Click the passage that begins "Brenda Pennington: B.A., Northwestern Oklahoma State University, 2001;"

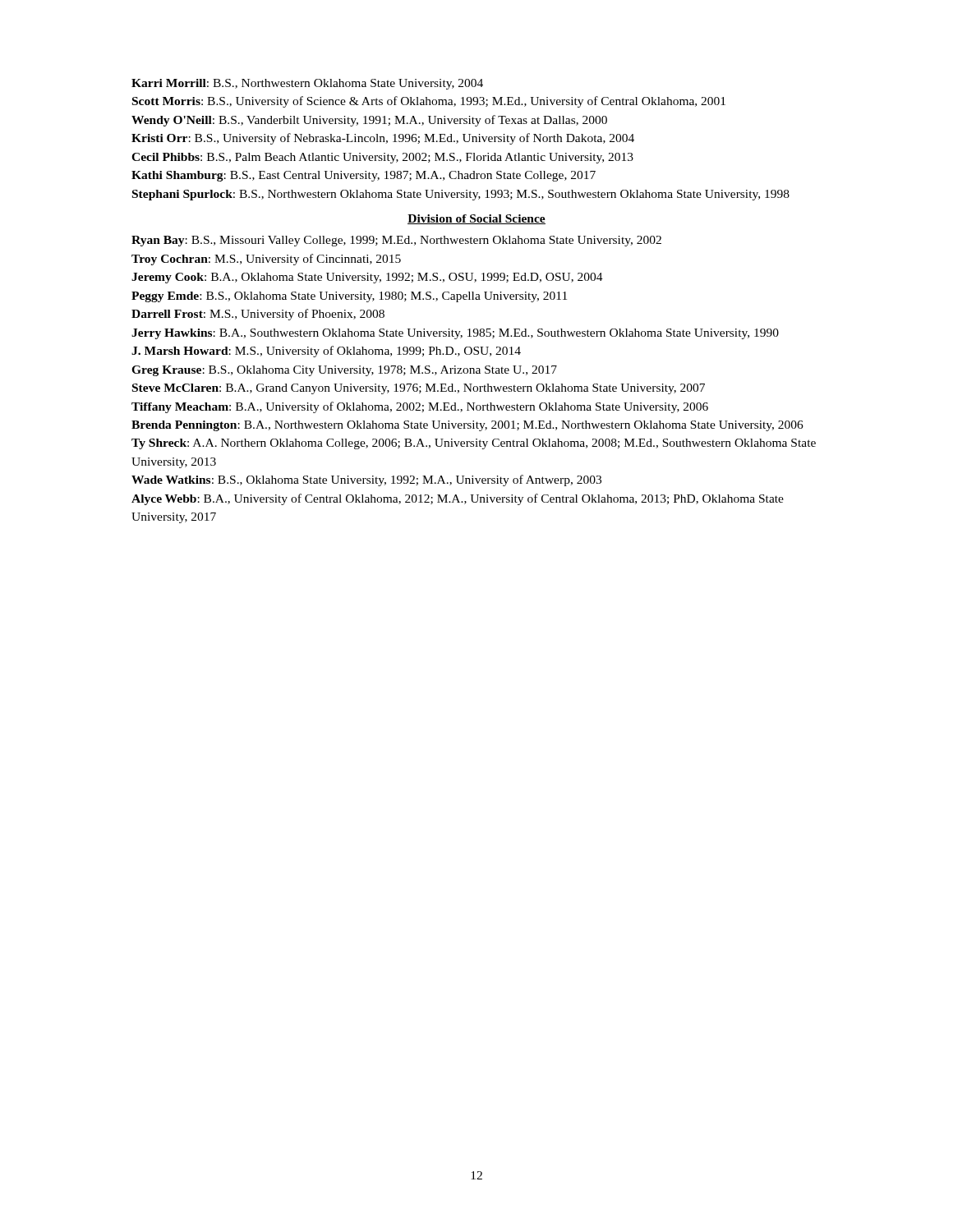tap(467, 424)
